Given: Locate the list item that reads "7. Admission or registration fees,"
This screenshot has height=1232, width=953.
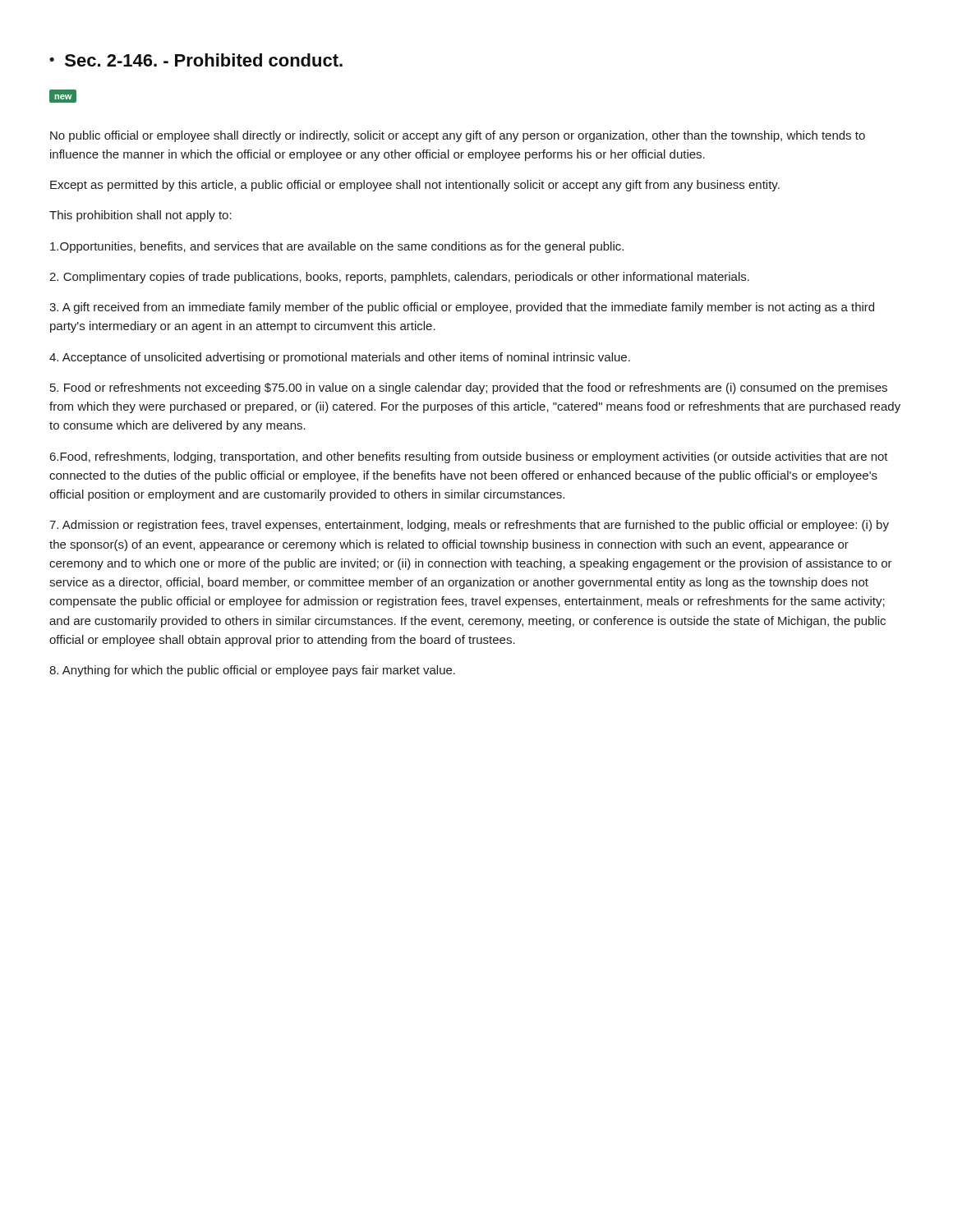Looking at the screenshot, I should [x=471, y=582].
